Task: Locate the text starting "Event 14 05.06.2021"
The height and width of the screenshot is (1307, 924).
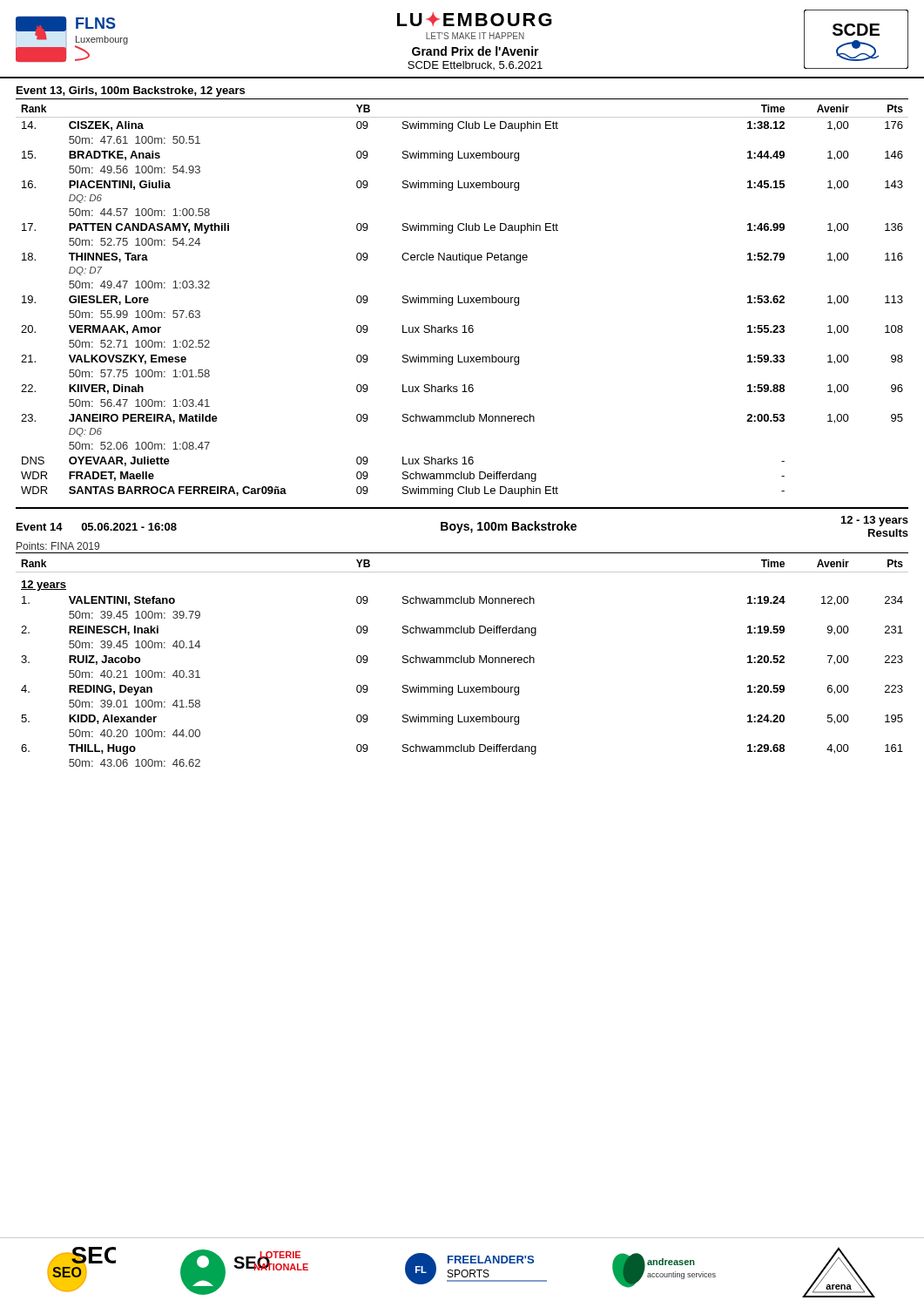Action: point(462,526)
